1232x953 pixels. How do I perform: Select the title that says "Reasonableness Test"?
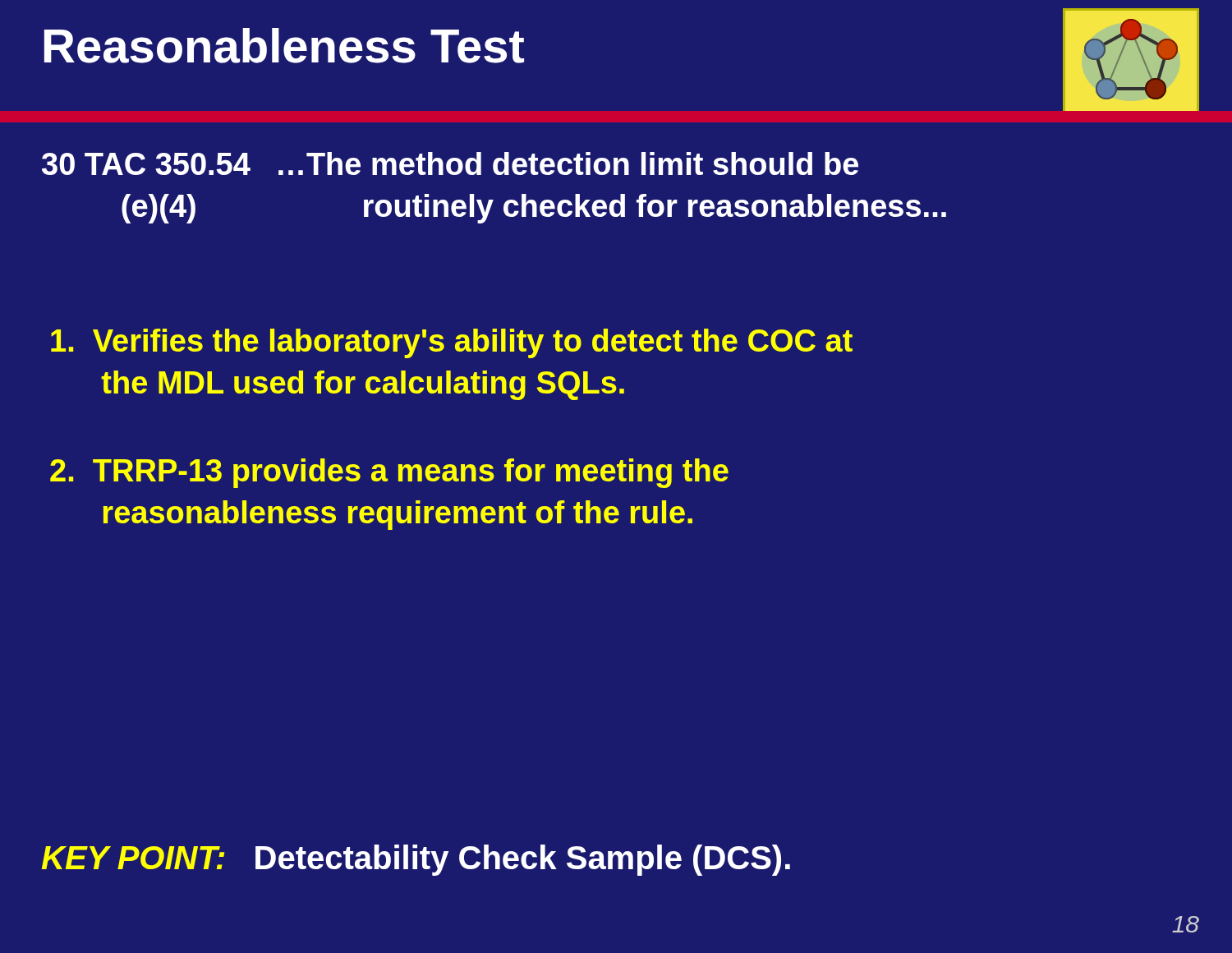[x=283, y=46]
